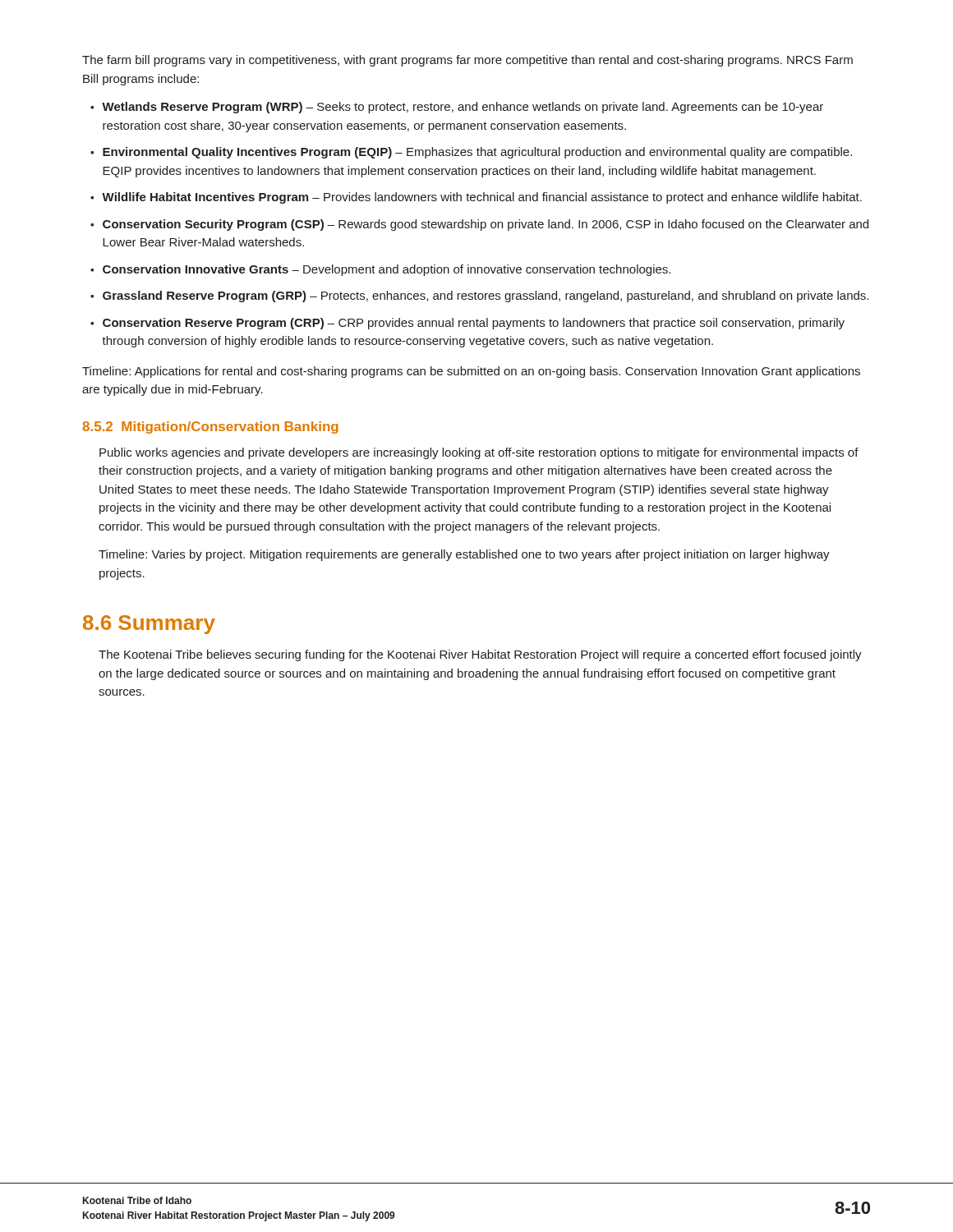Click on the text starting "Conservation Reserve Program (CRP) –"
Image resolution: width=953 pixels, height=1232 pixels.
(487, 332)
